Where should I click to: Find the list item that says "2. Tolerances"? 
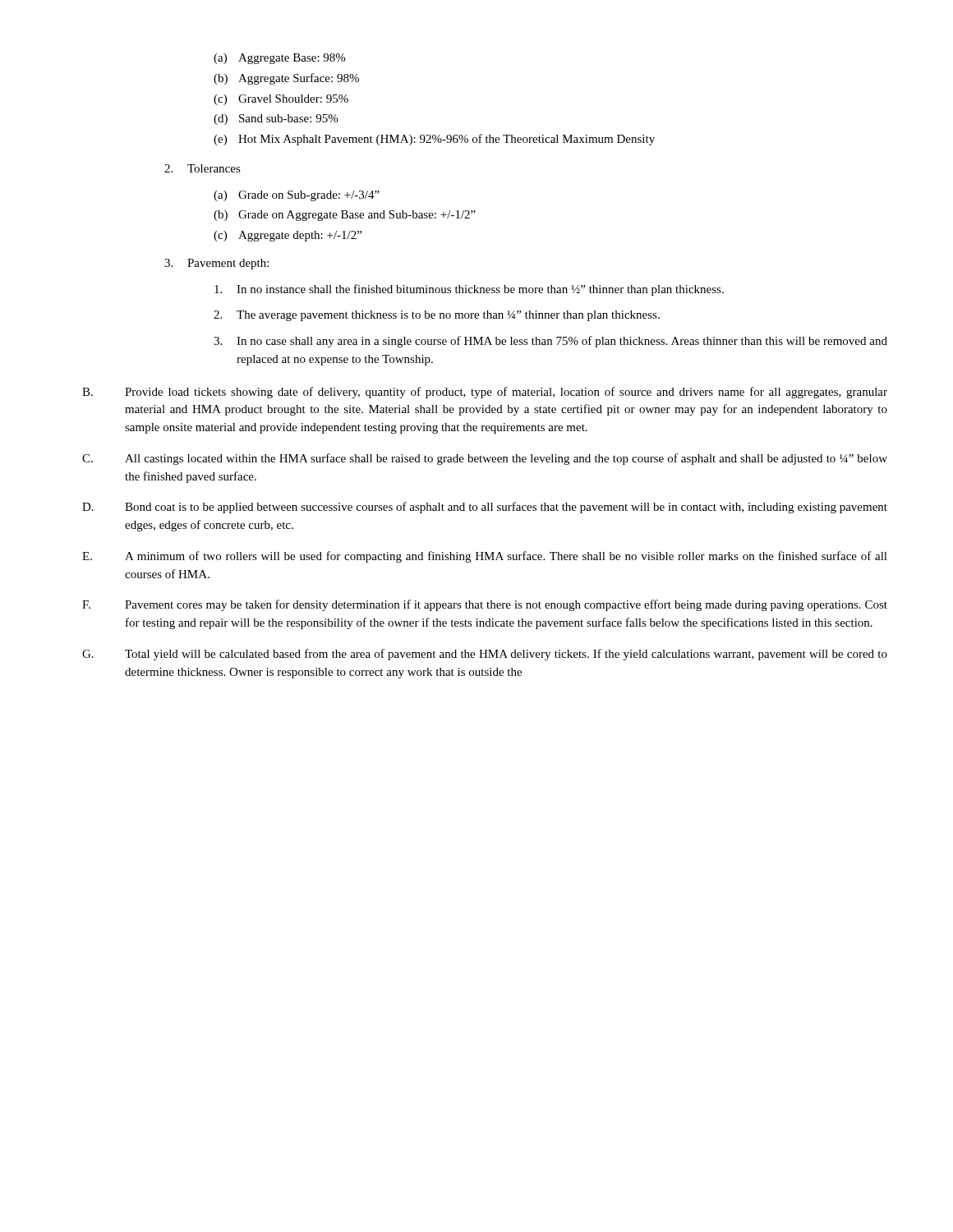coord(203,168)
